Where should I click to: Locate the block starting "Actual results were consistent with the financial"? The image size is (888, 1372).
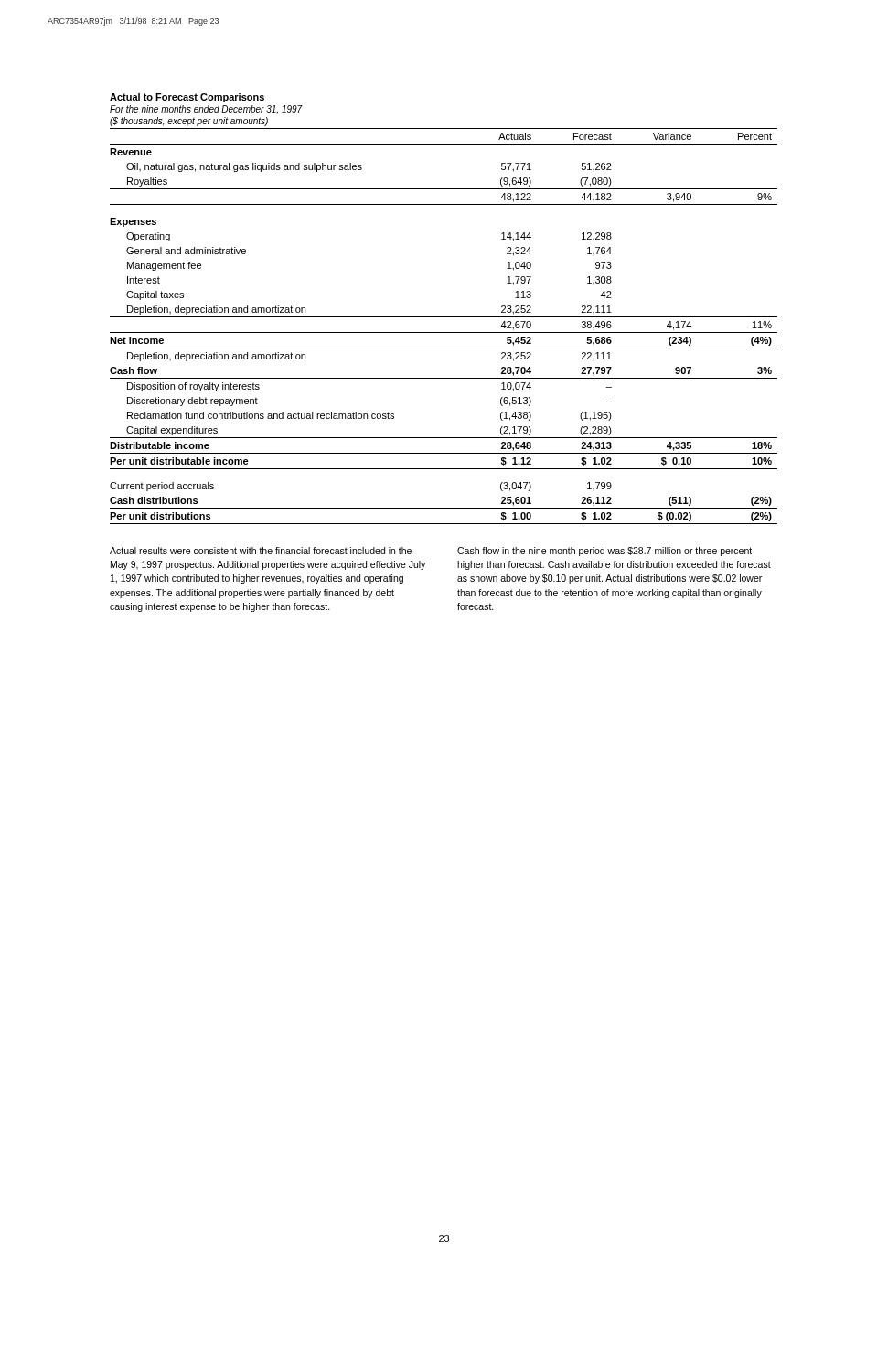(x=268, y=578)
